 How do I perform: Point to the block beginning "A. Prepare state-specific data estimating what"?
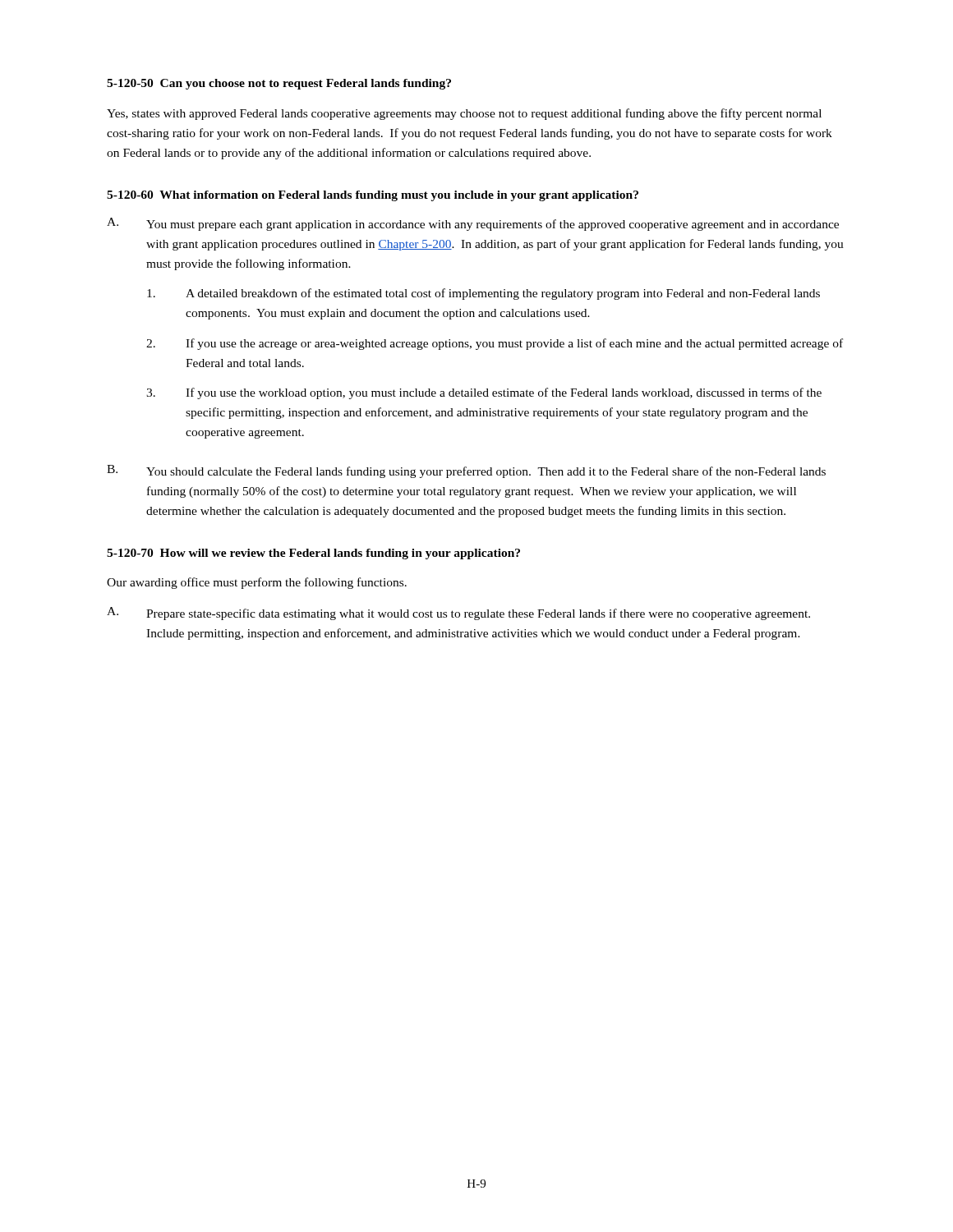pos(476,624)
